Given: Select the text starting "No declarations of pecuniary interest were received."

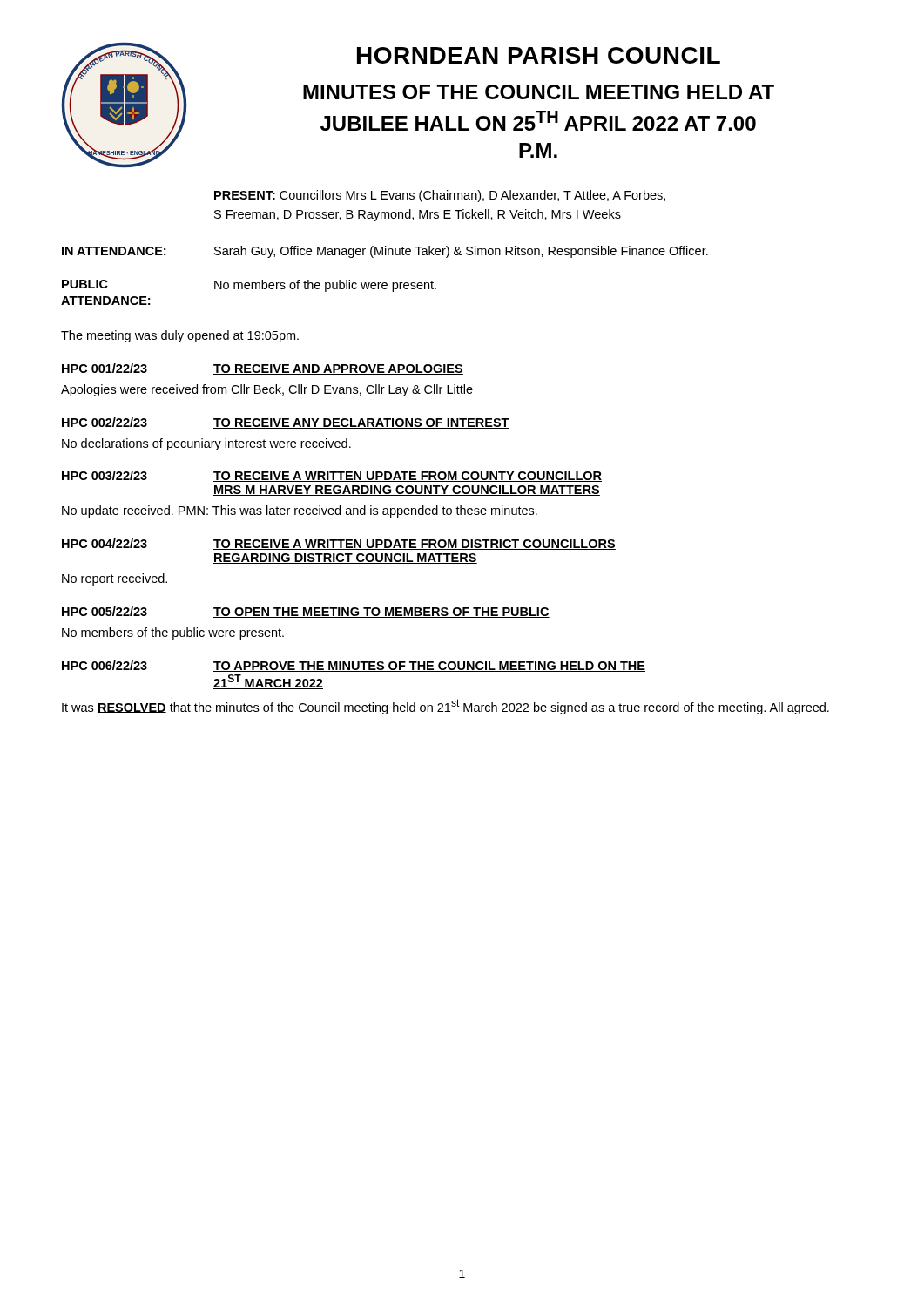Looking at the screenshot, I should [206, 443].
